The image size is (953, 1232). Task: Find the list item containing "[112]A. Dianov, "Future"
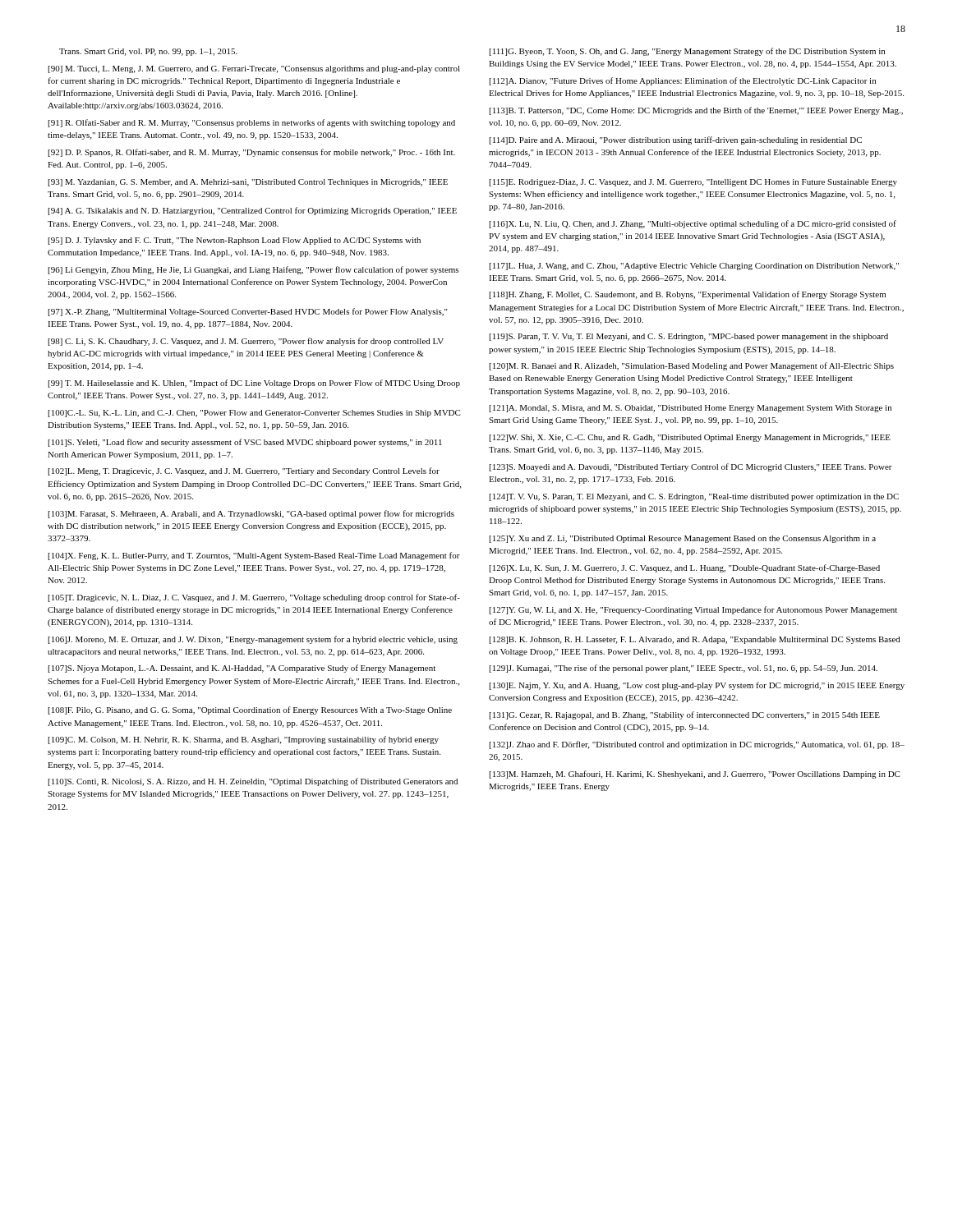(697, 87)
